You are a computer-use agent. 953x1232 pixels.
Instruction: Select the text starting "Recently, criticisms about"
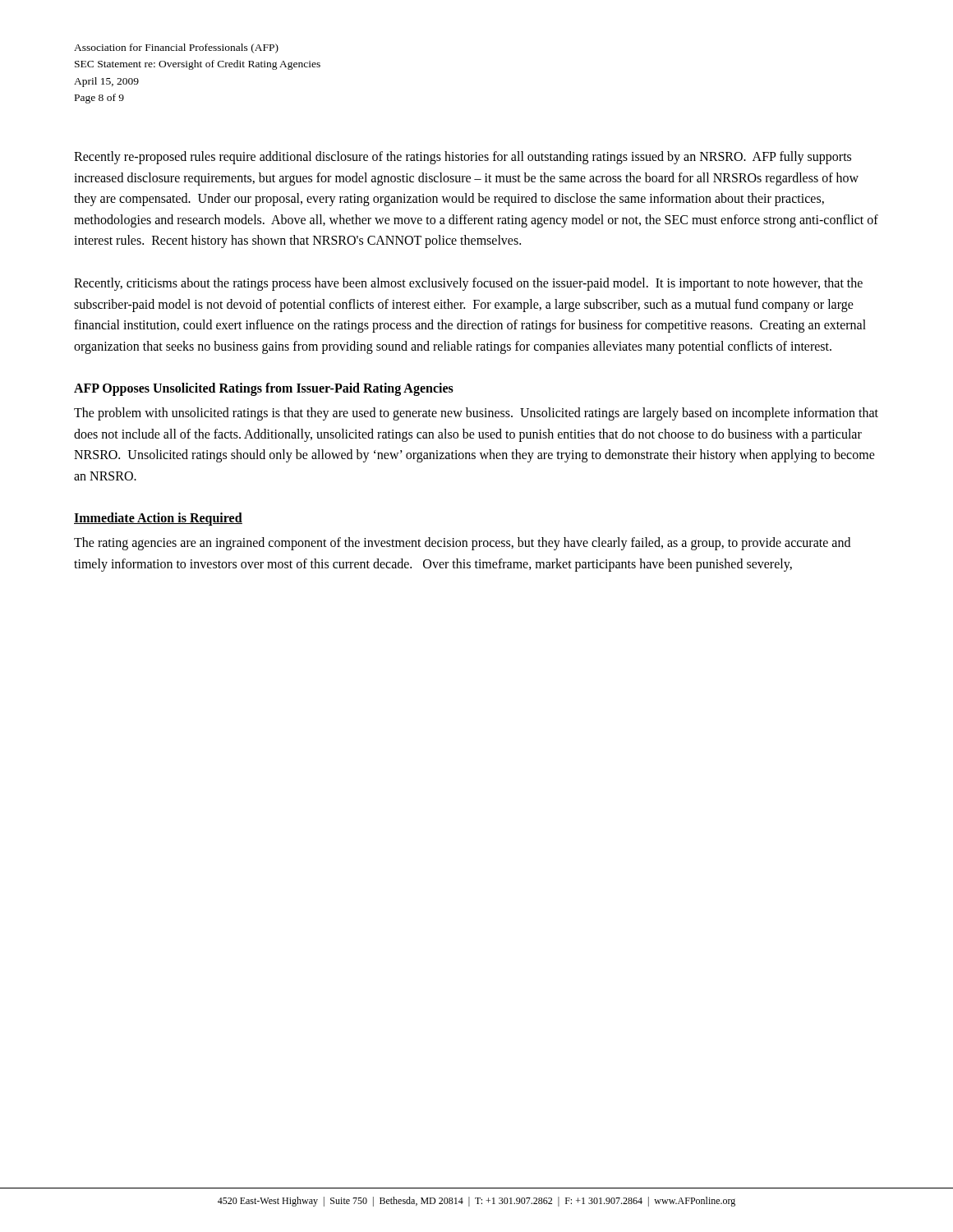pyautogui.click(x=470, y=314)
